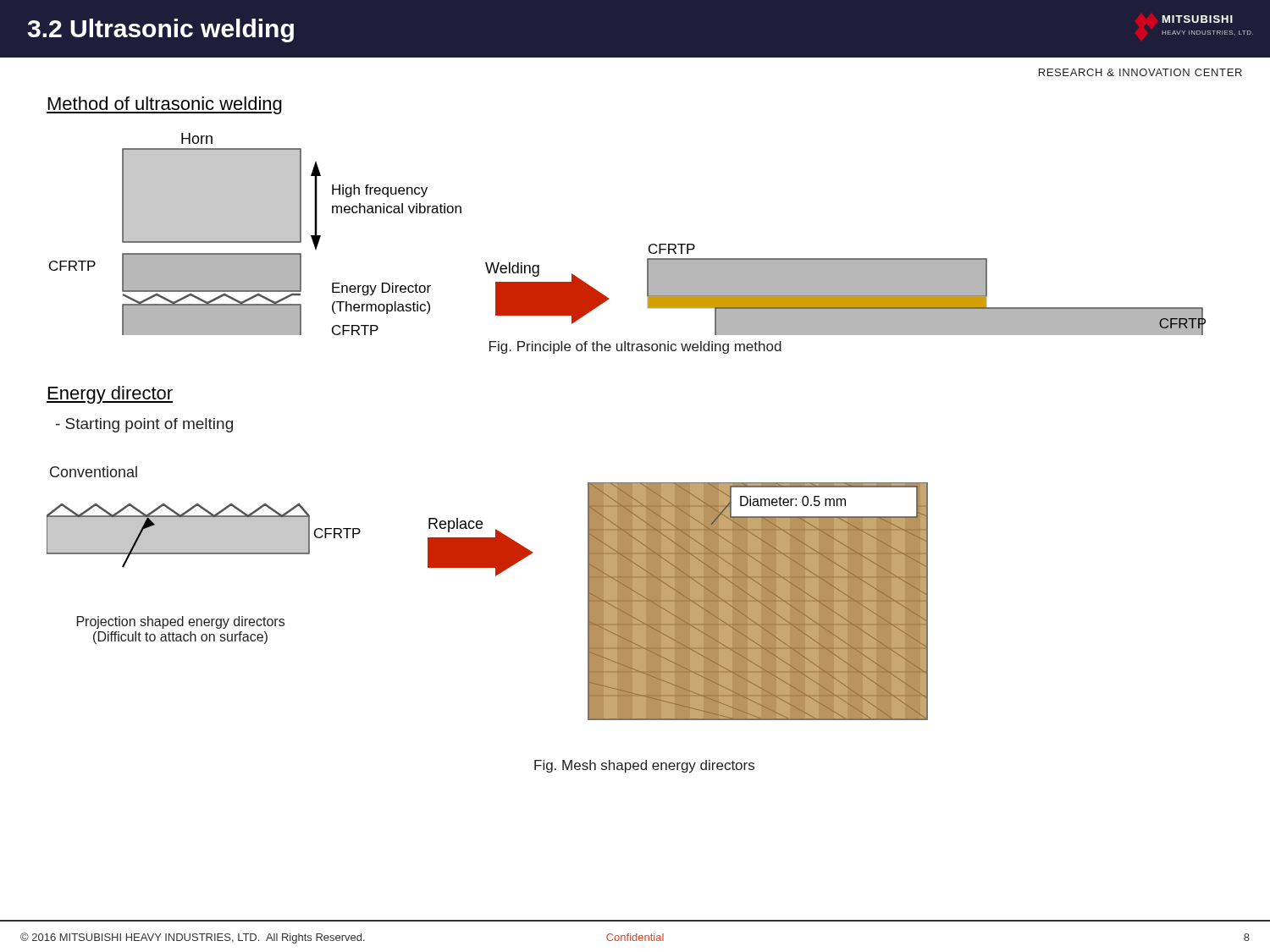Click the caption that begins "Projection shaped energy"
The height and width of the screenshot is (952, 1270).
[x=180, y=629]
